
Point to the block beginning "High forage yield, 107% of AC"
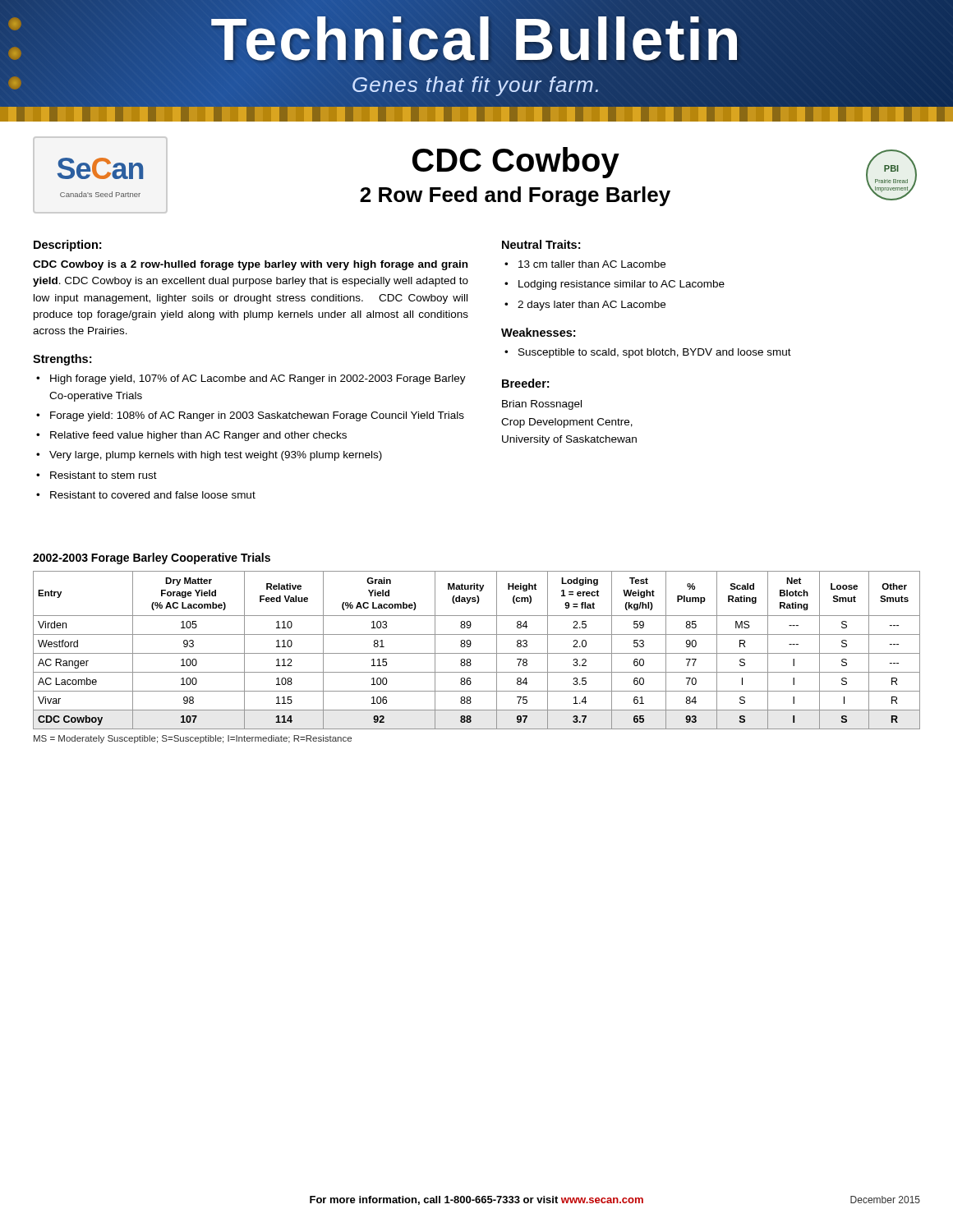point(257,387)
